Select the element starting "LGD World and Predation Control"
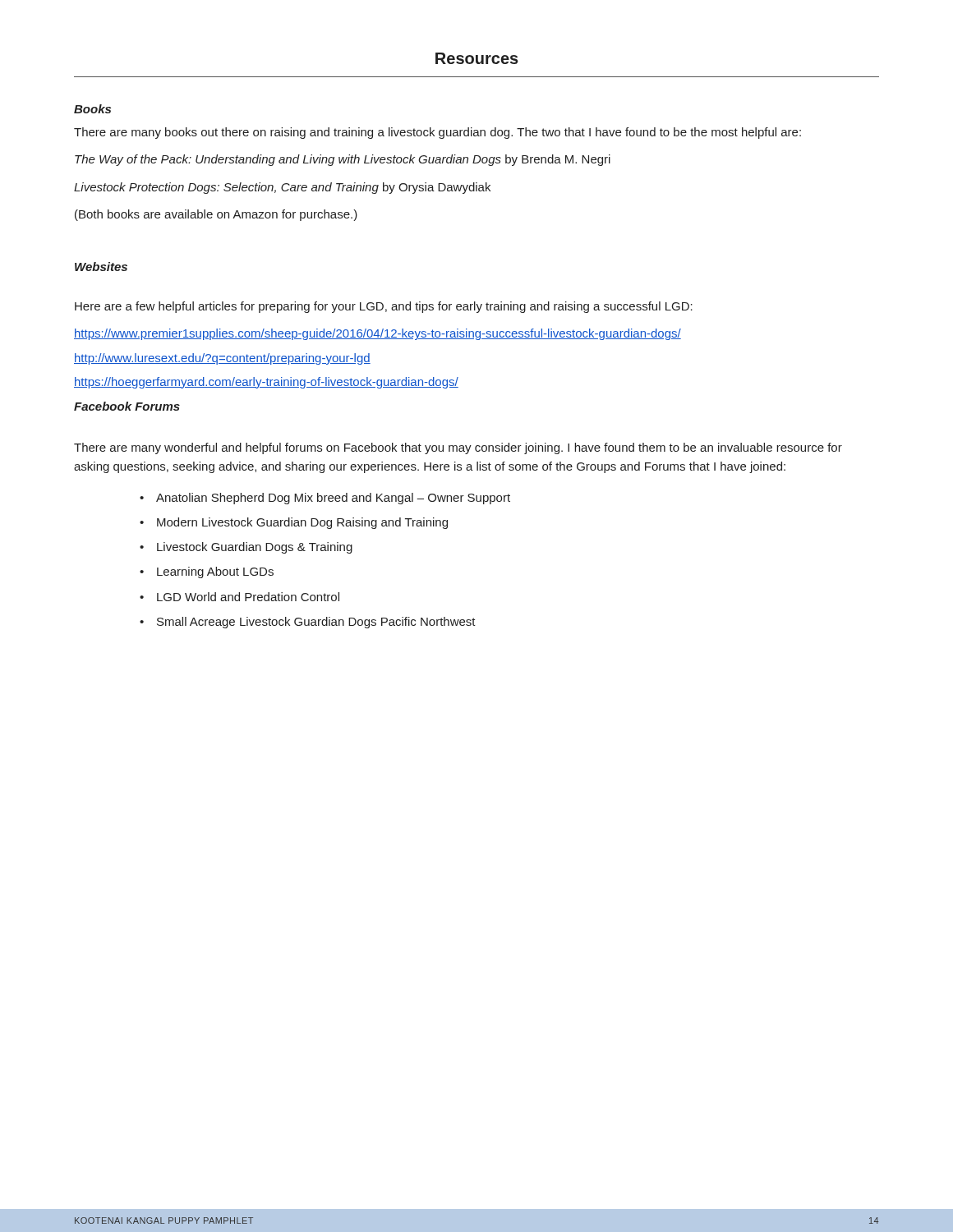 [x=248, y=596]
